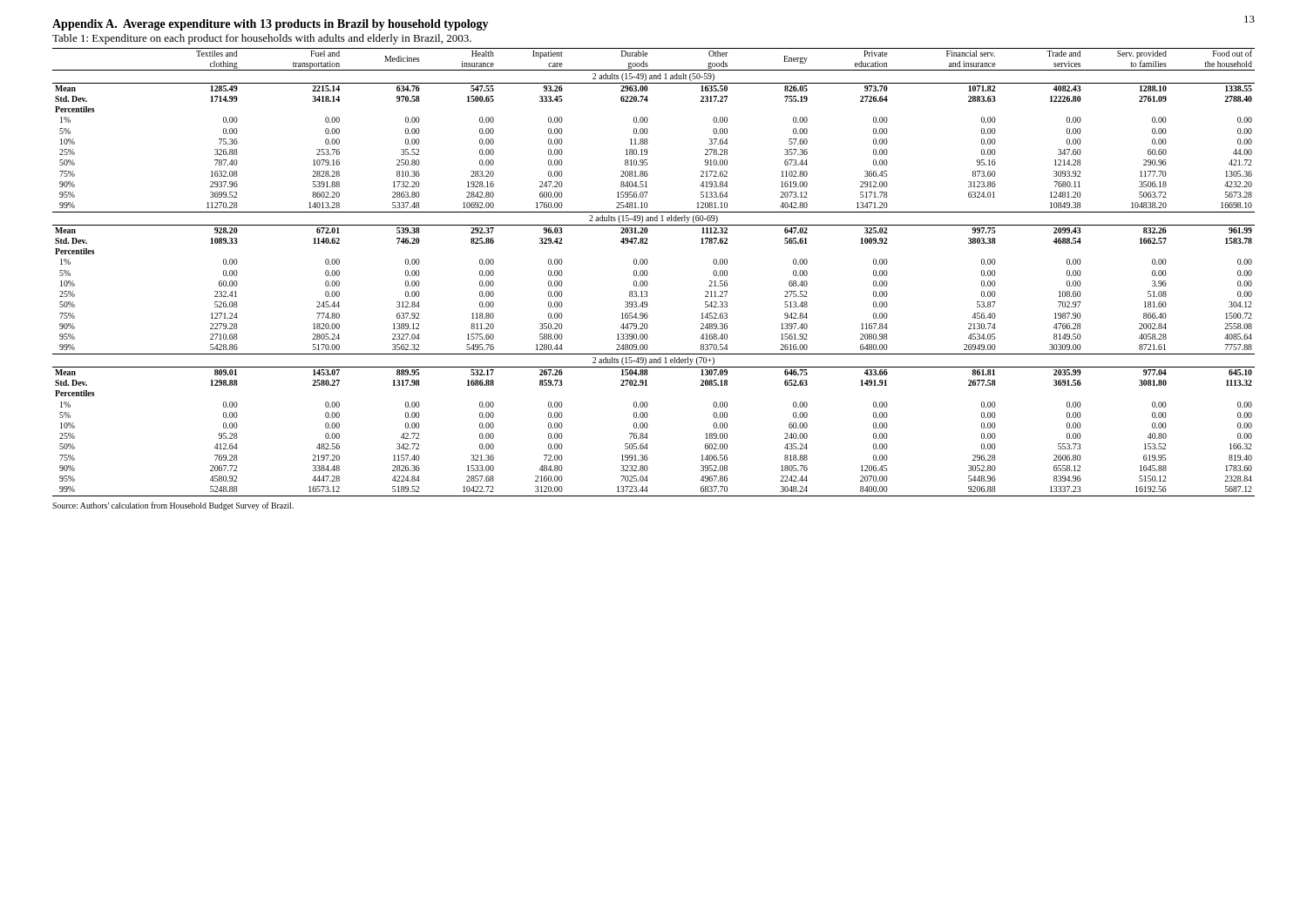Select the title

pos(270,24)
